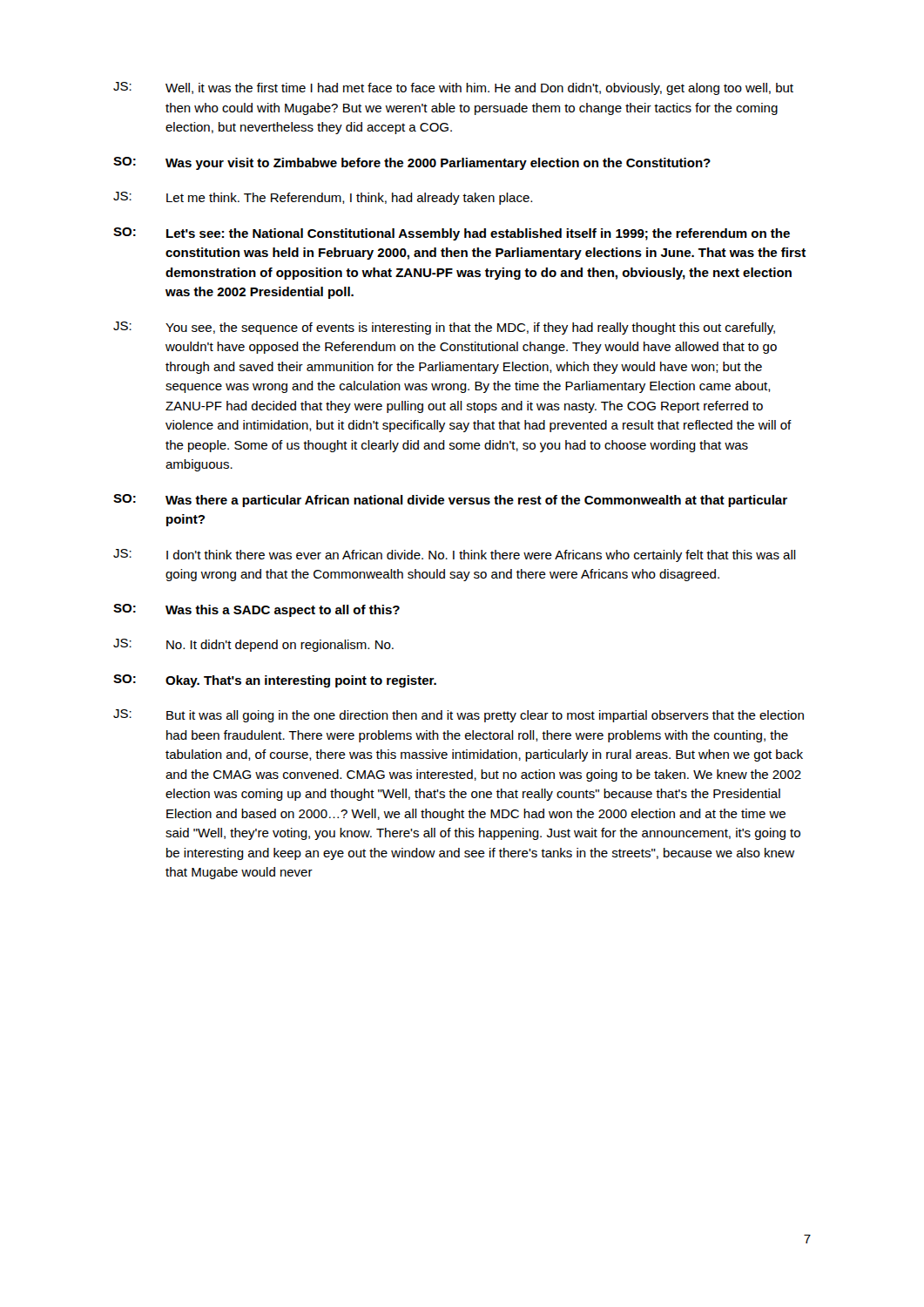Click on the list item with the text "JS: Well, it was the"
Screen dimensions: 1307x924
[462, 108]
